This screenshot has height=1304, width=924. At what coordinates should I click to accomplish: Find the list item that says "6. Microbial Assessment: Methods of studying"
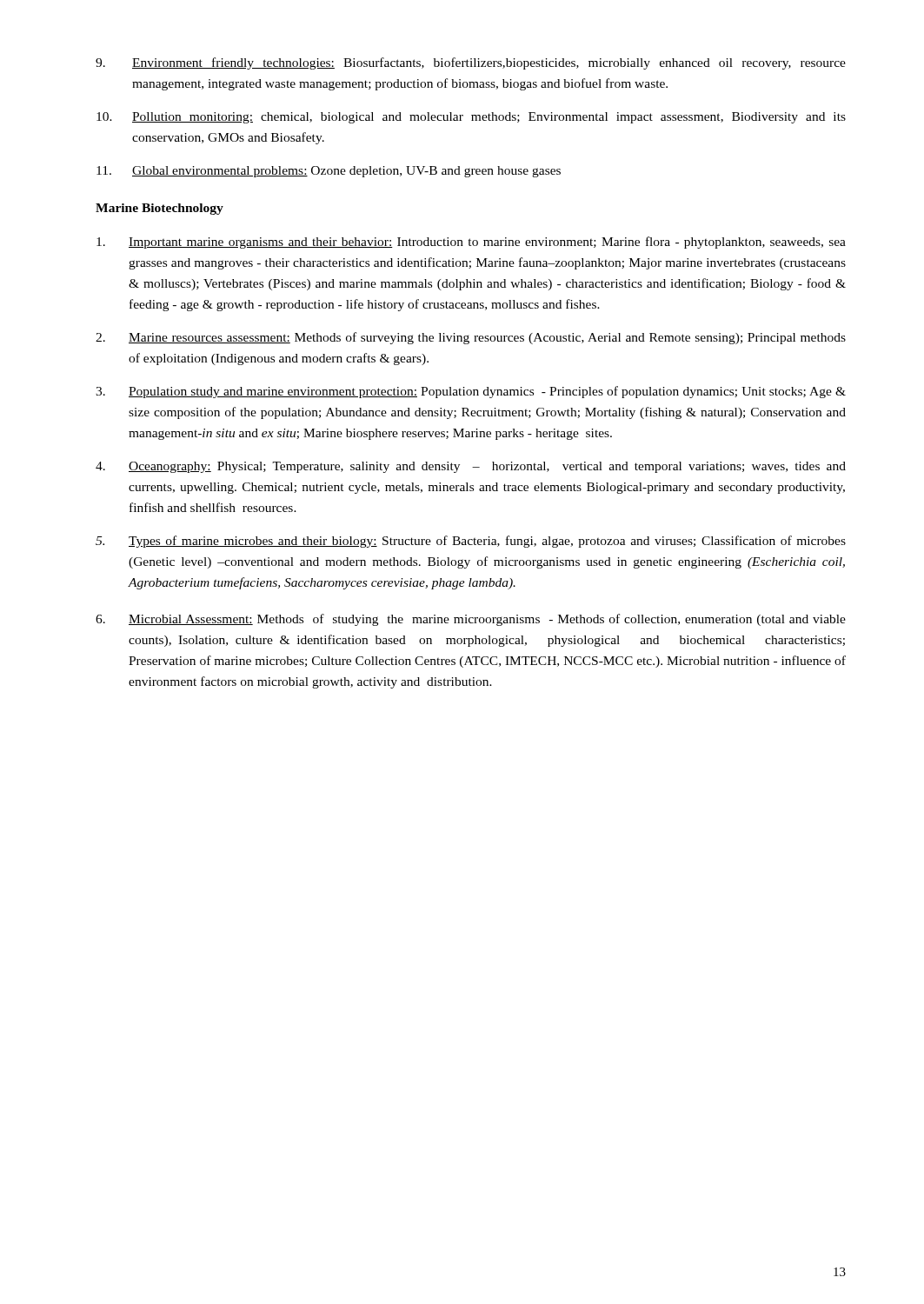point(471,651)
